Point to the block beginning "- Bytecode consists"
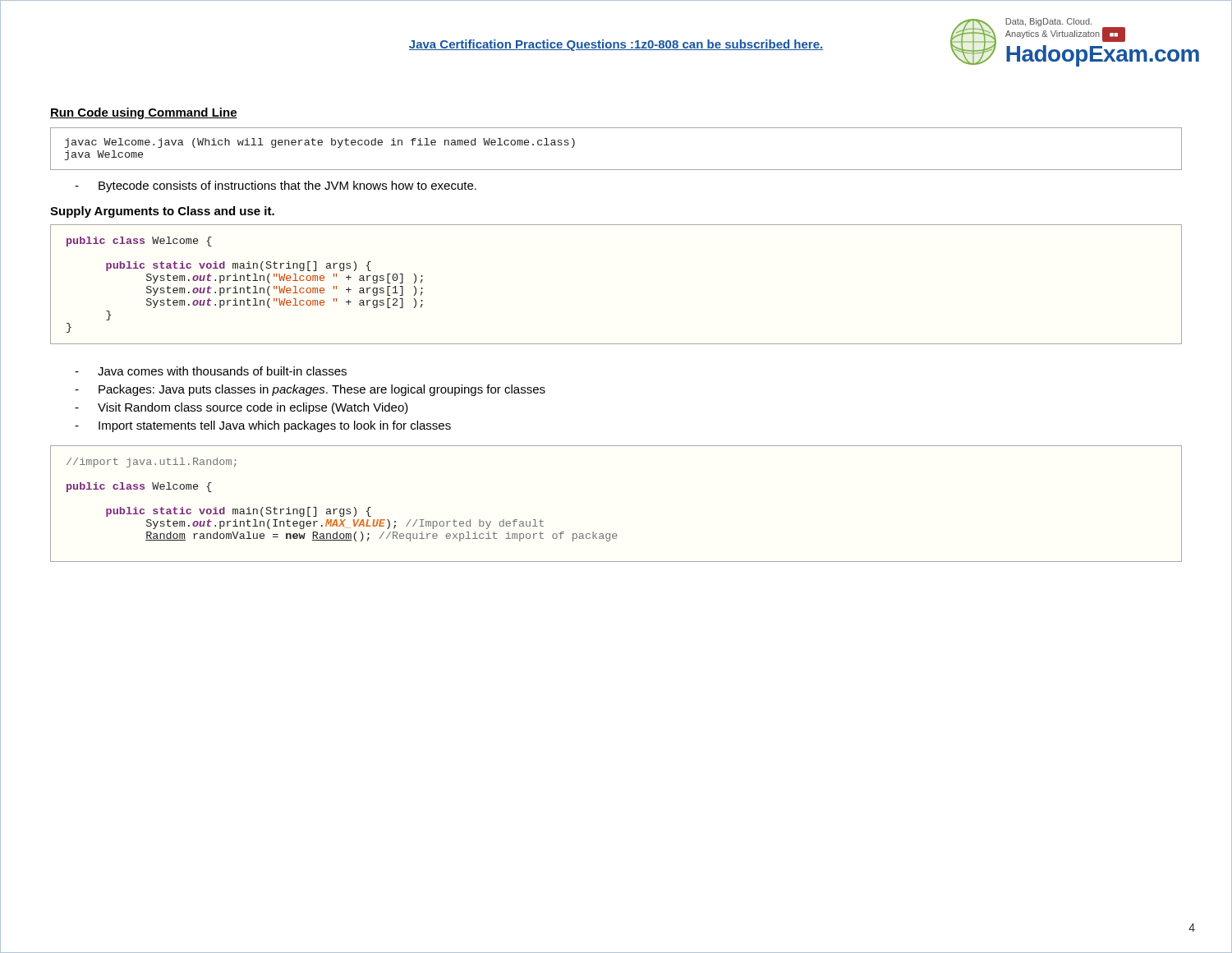 (x=276, y=185)
